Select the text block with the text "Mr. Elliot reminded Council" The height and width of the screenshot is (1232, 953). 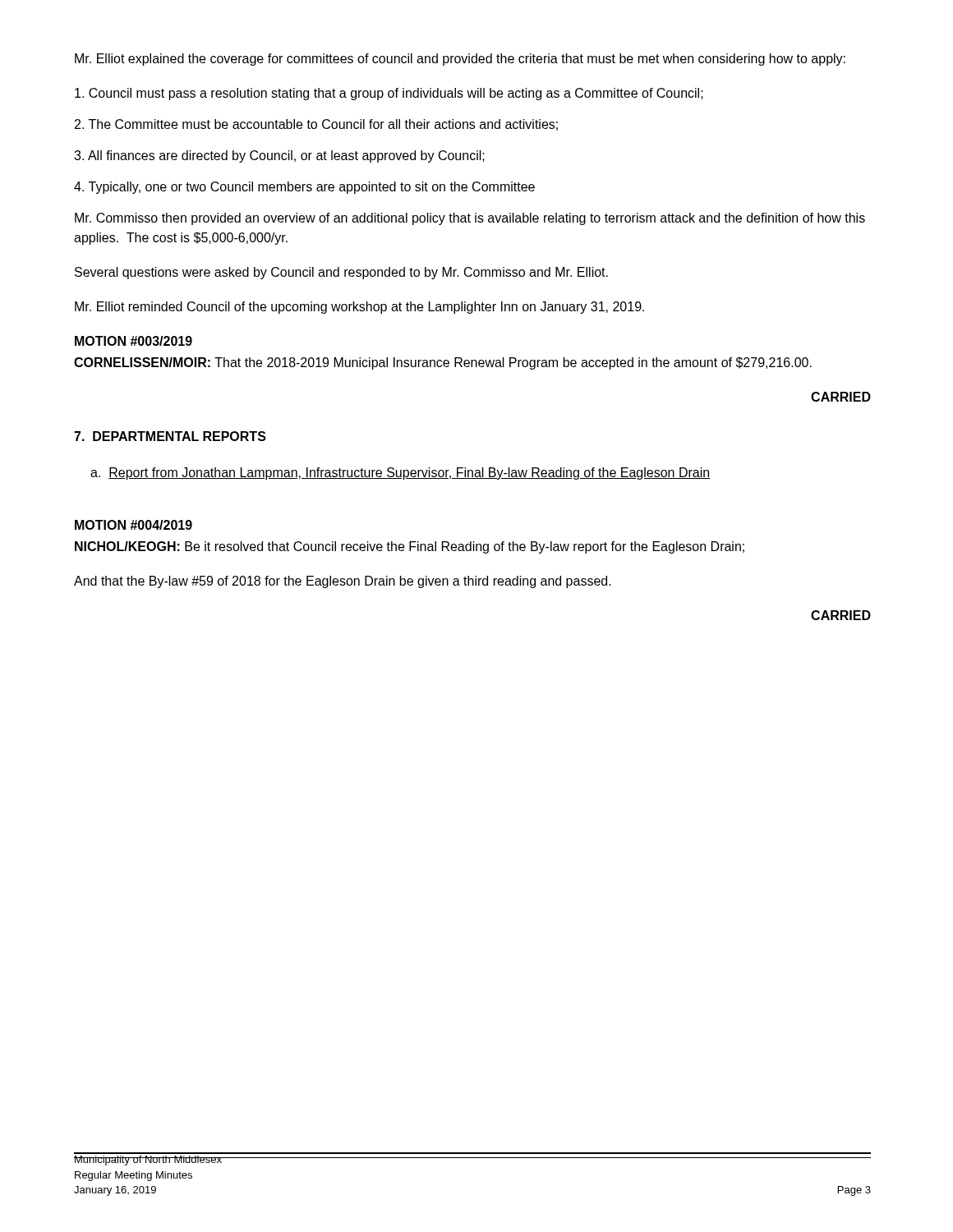coord(360,307)
